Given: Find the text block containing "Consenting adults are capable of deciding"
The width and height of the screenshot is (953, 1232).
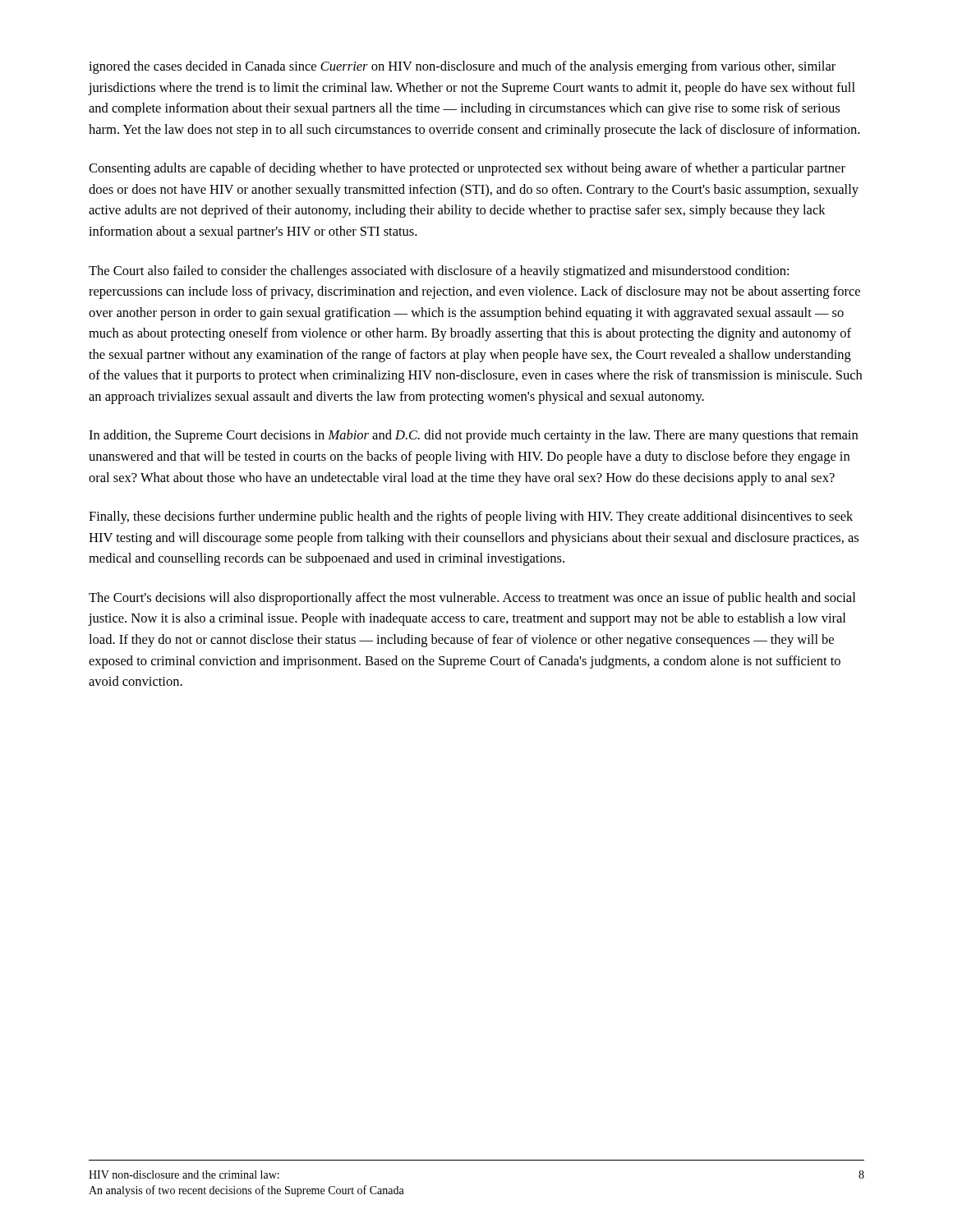Looking at the screenshot, I should point(474,200).
